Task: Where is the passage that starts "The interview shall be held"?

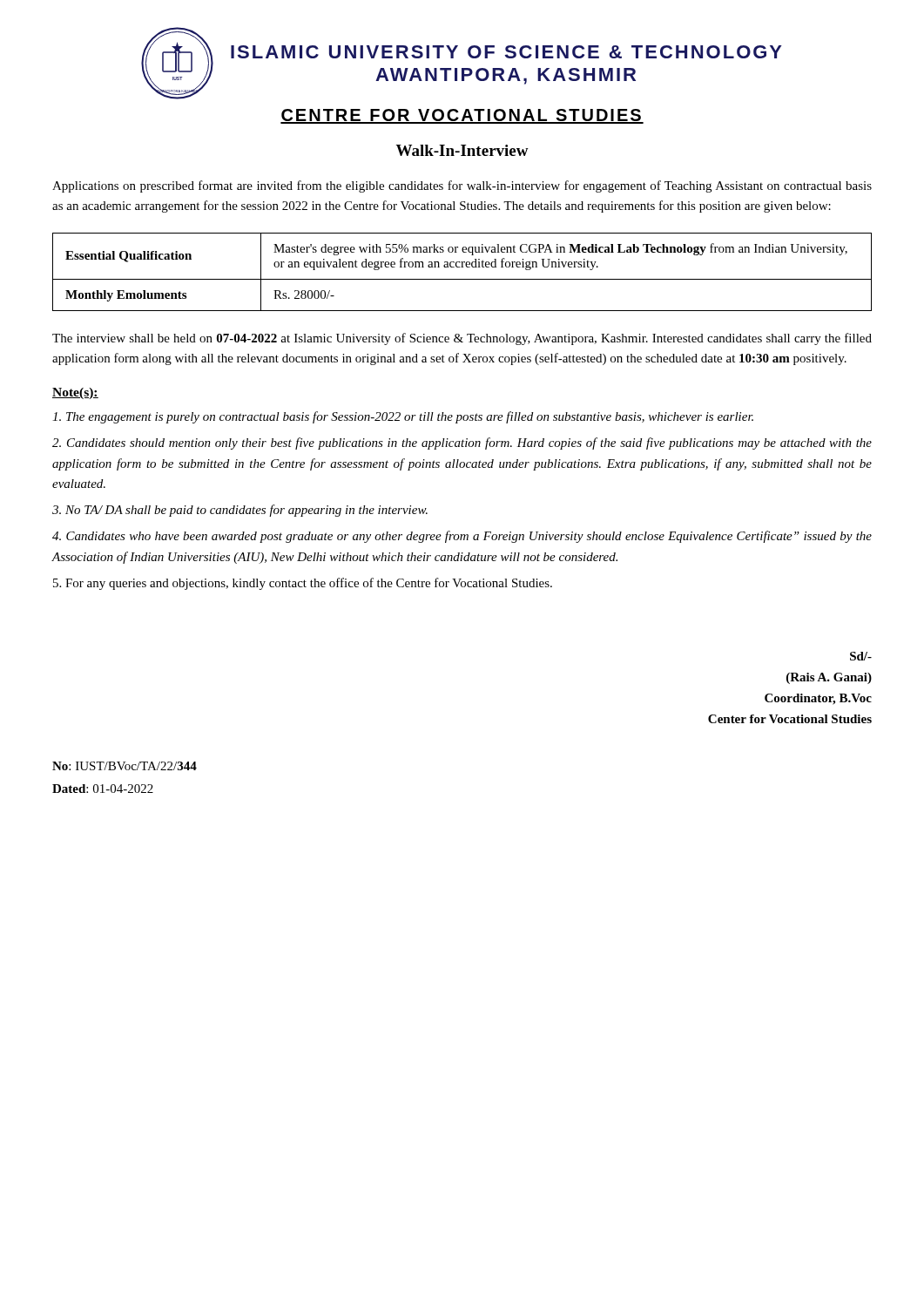Action: (x=462, y=348)
